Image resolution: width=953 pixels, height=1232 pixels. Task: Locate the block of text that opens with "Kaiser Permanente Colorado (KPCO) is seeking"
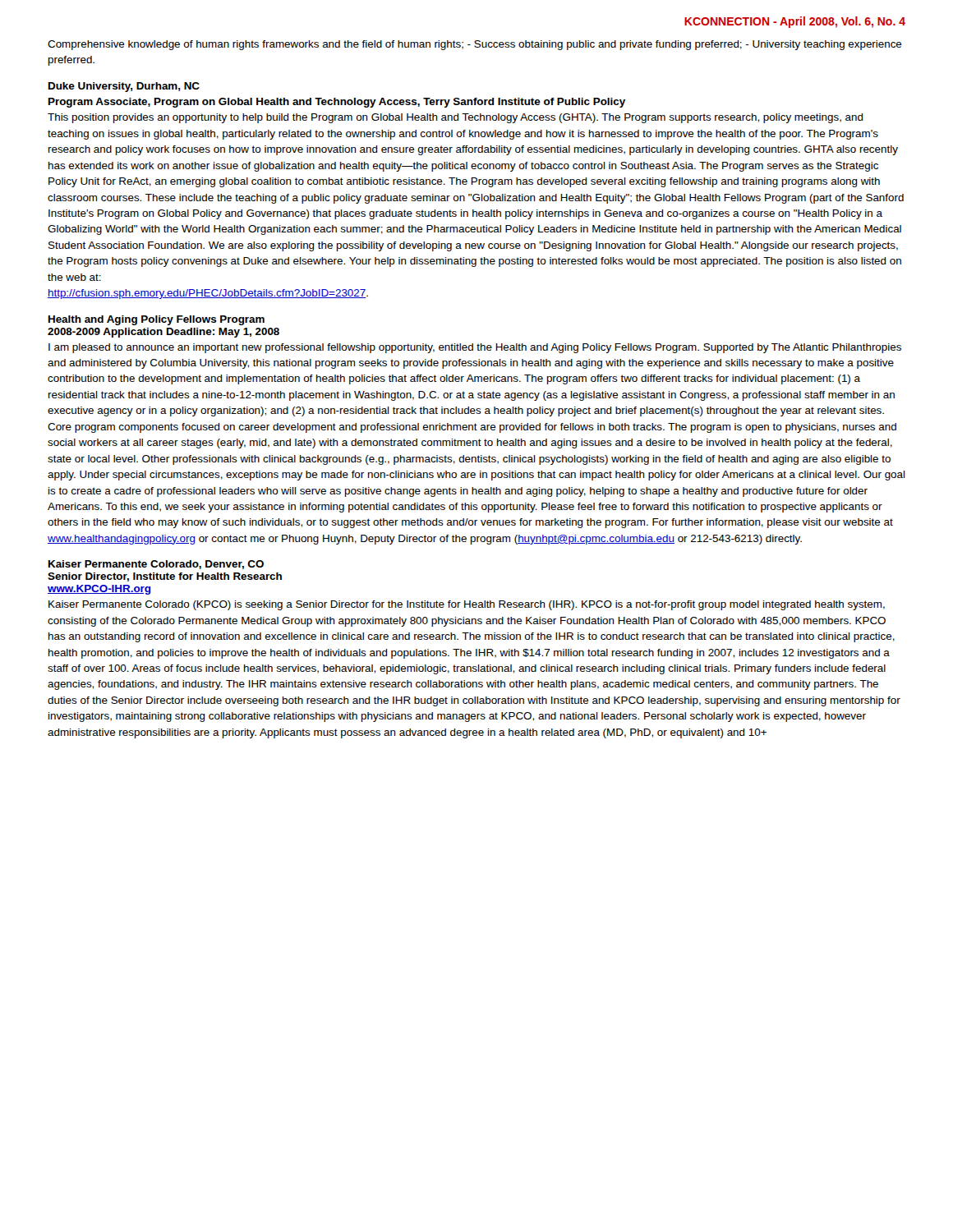[474, 668]
